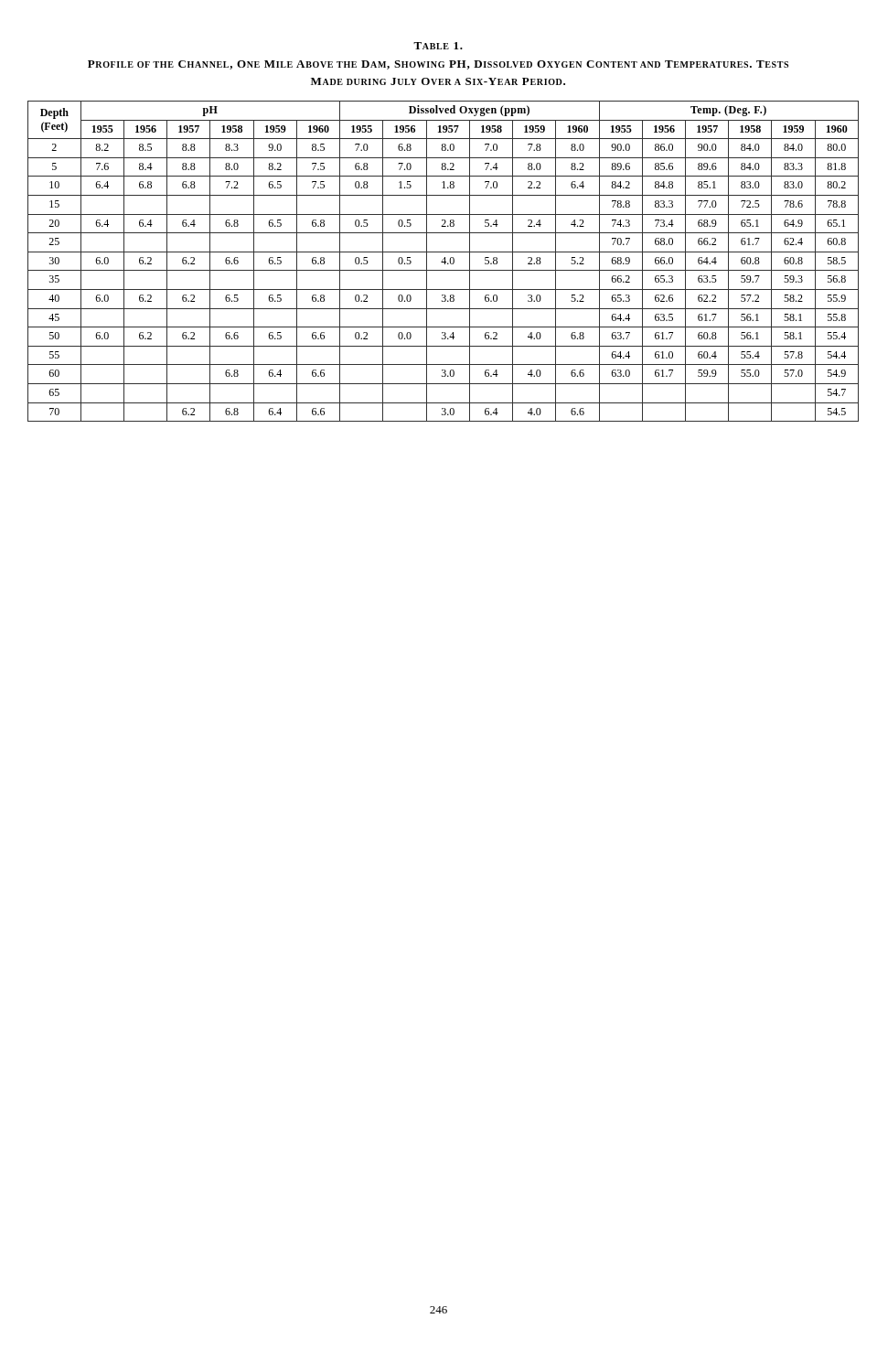Select the region starting "TABLE 1. PROFILE OF THE CHANNEL, ONE MILE"
Viewport: 877px width, 1372px height.
[438, 63]
